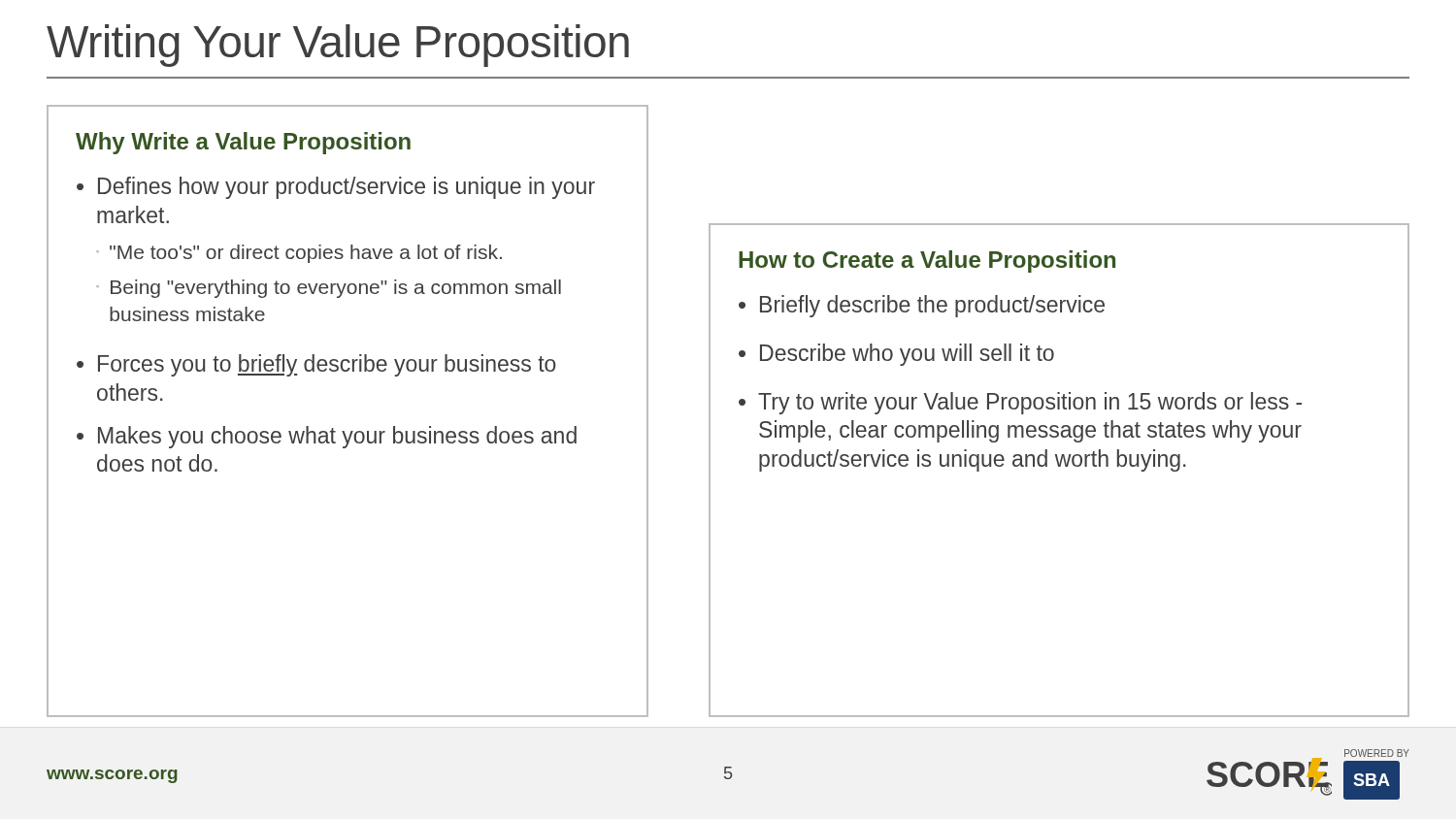Point to the passage starting "• Try to write"
This screenshot has height=819, width=1456.
point(1059,431)
